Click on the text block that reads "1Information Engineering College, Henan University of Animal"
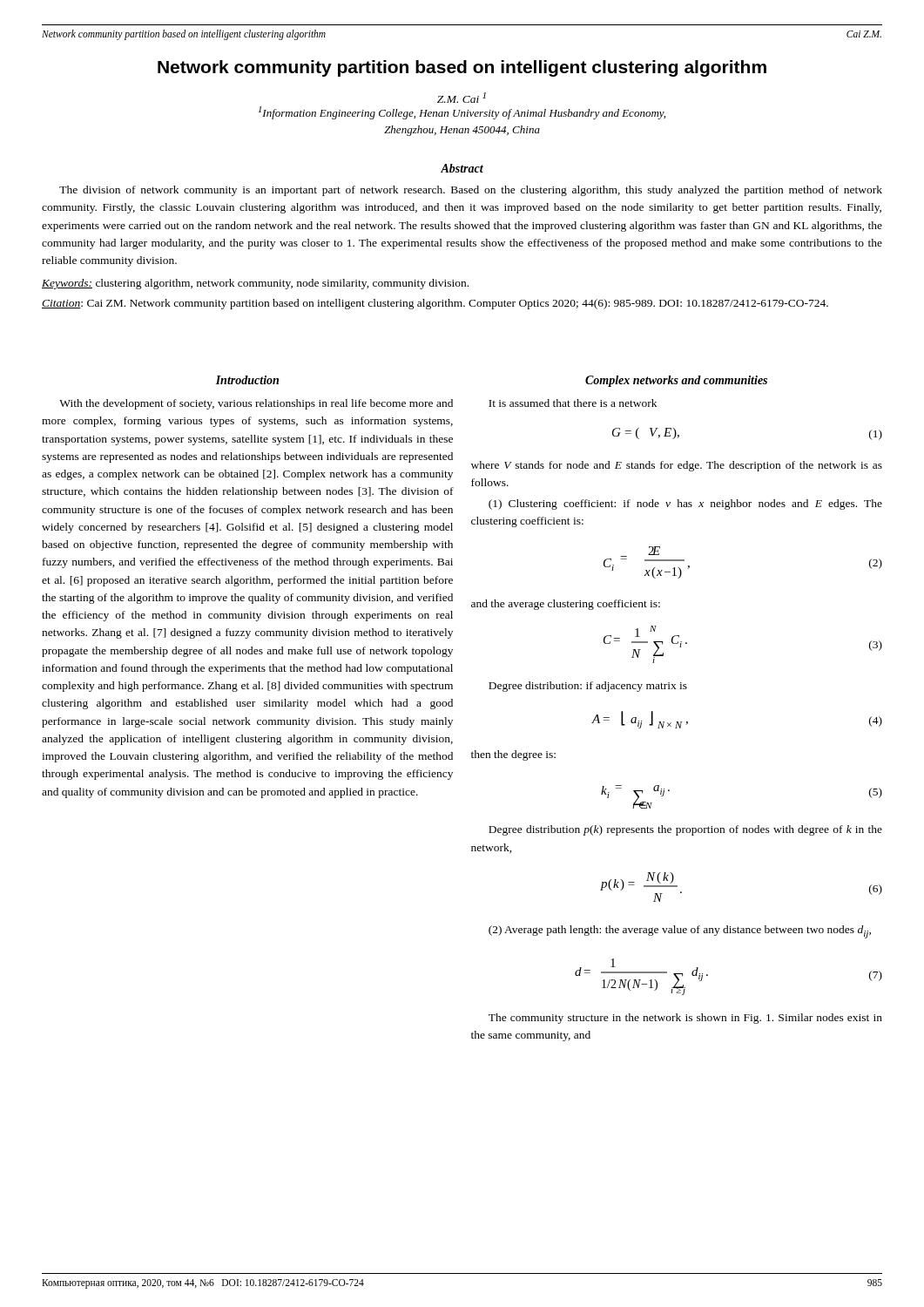 click(x=462, y=120)
